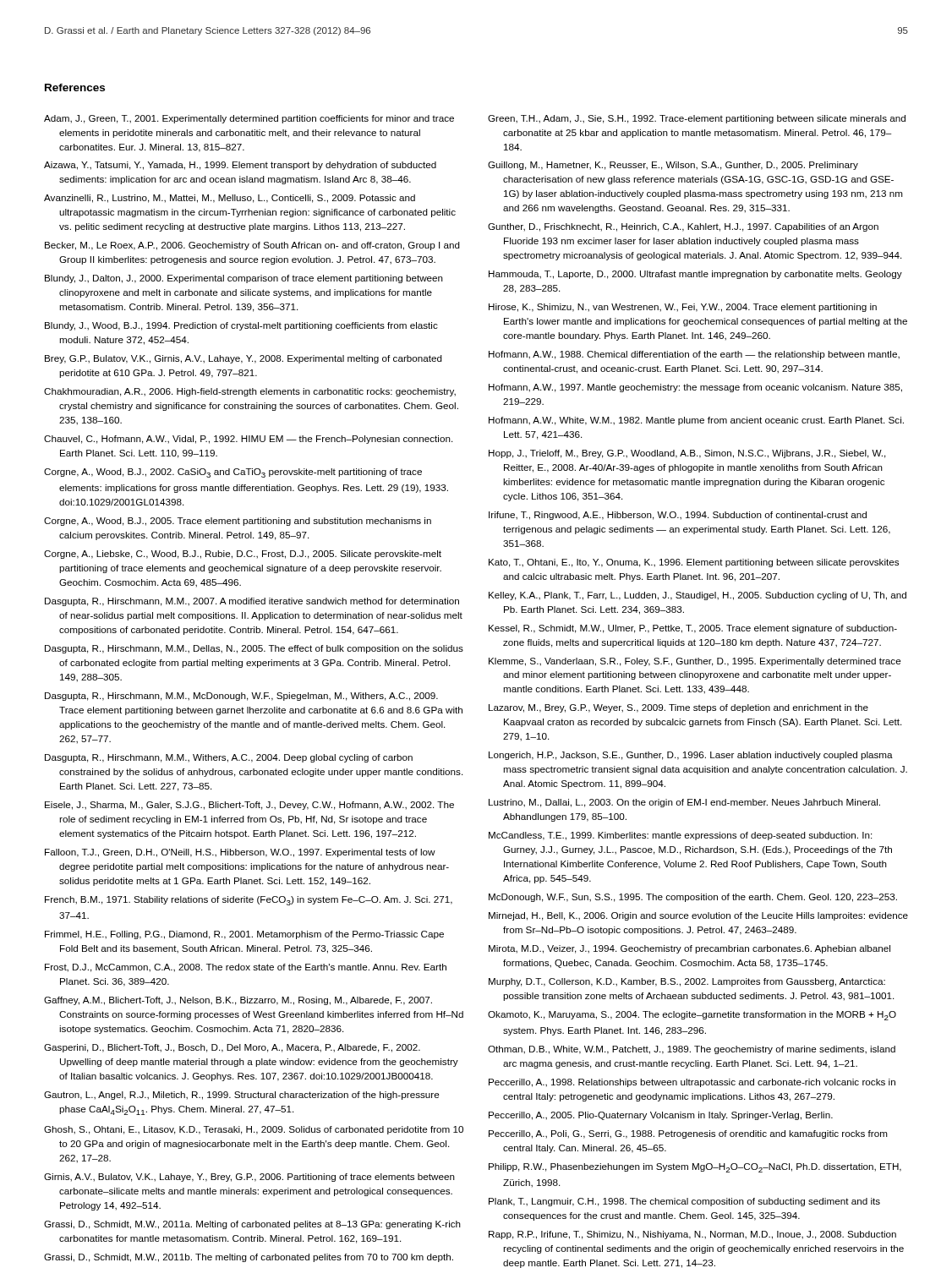The image size is (952, 1268).
Task: Select the list item that reads "Philipp, R.W., Phasenbeziehungen im"
Action: point(695,1174)
